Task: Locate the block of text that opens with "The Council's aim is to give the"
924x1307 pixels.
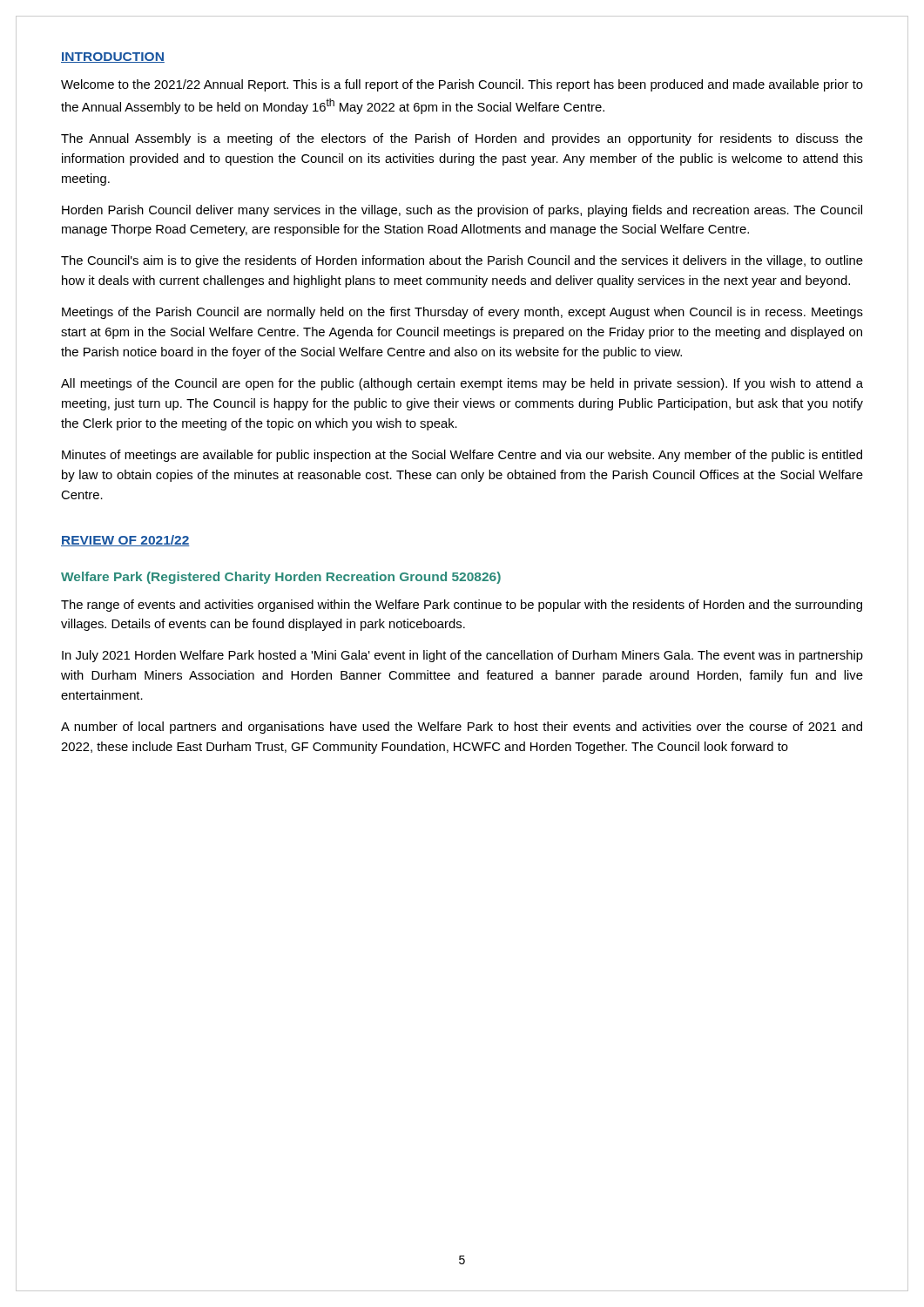Action: click(x=462, y=271)
